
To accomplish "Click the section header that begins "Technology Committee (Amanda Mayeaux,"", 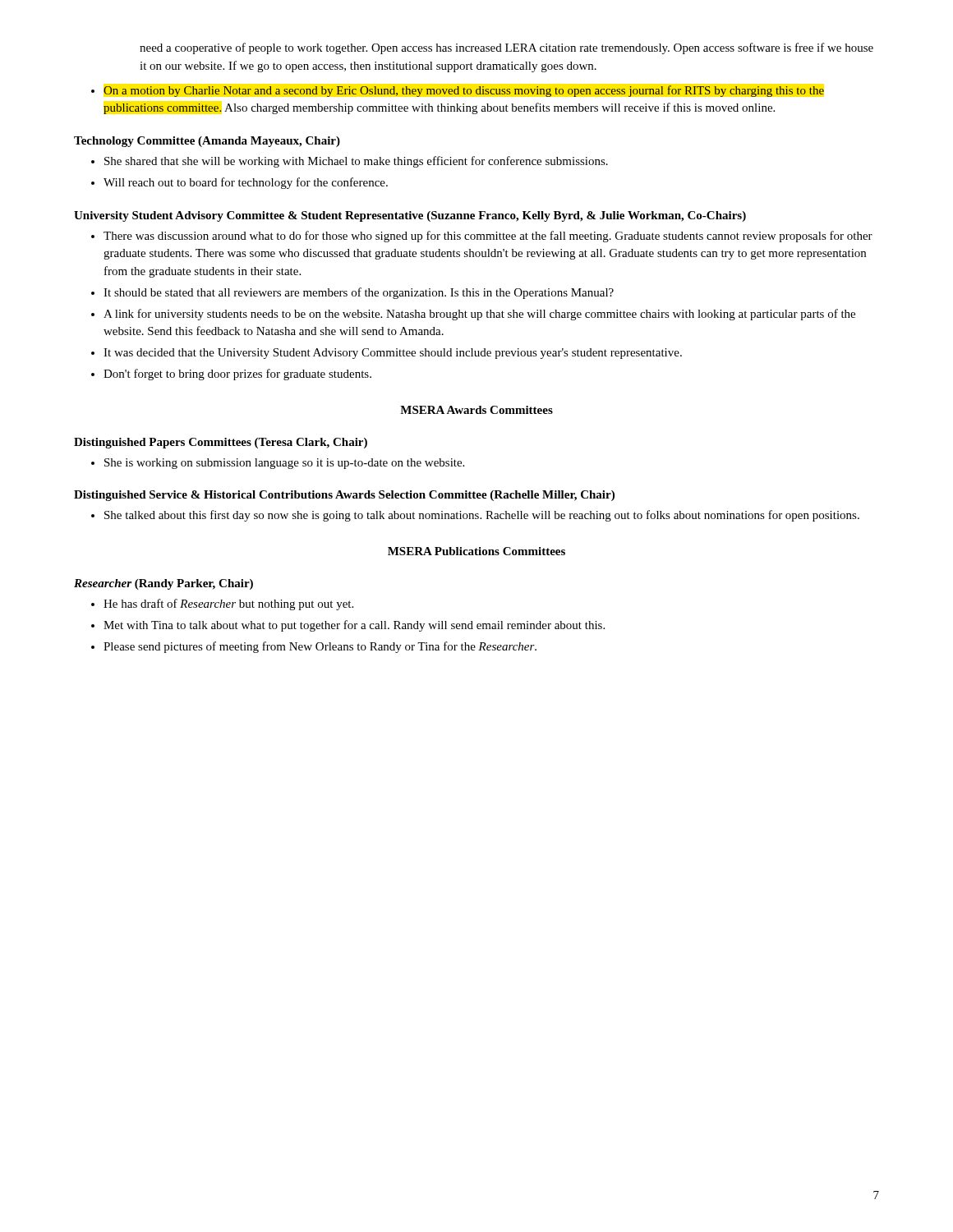I will tap(207, 140).
